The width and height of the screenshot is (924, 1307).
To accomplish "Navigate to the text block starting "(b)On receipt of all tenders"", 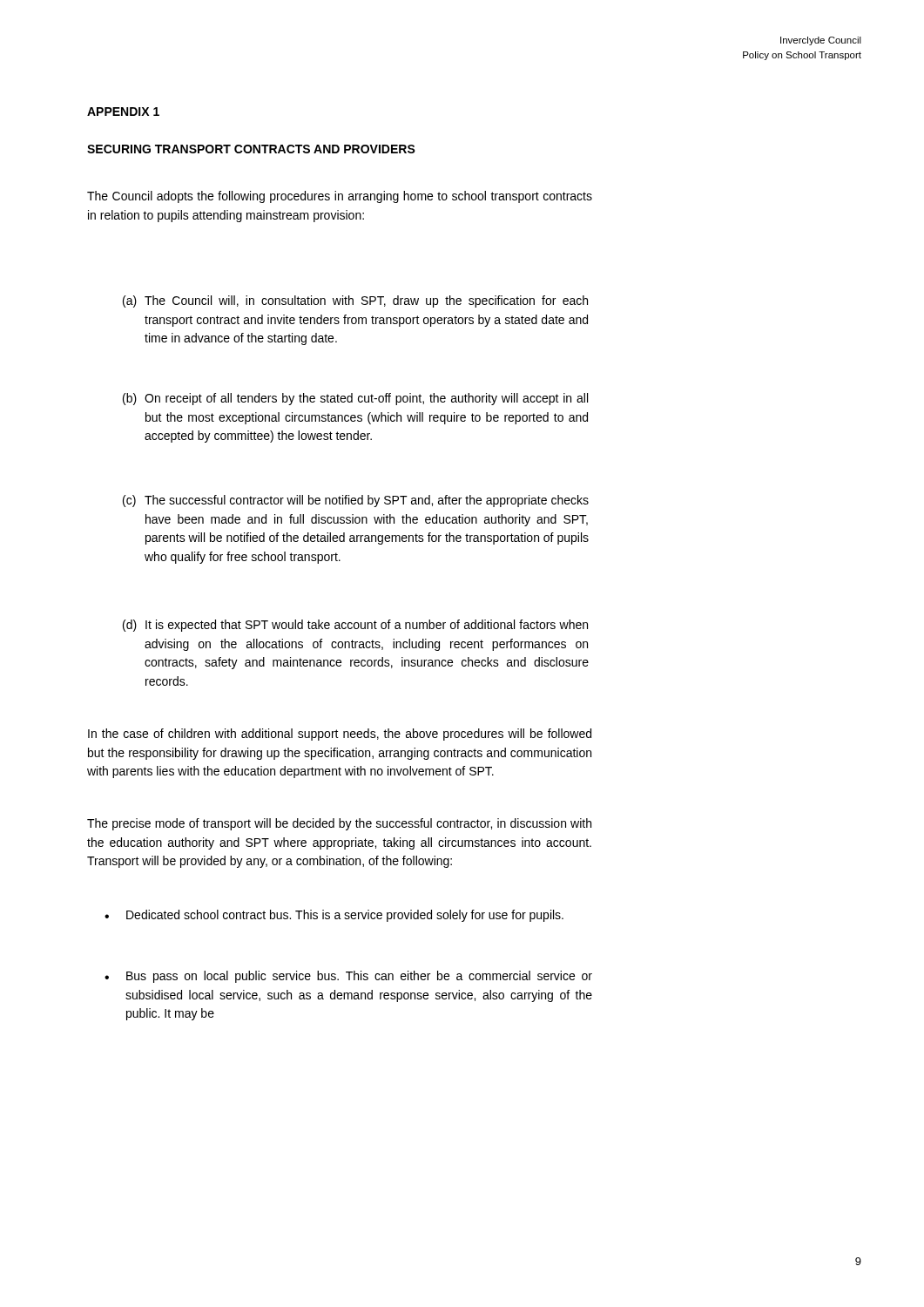I will pyautogui.click(x=355, y=418).
